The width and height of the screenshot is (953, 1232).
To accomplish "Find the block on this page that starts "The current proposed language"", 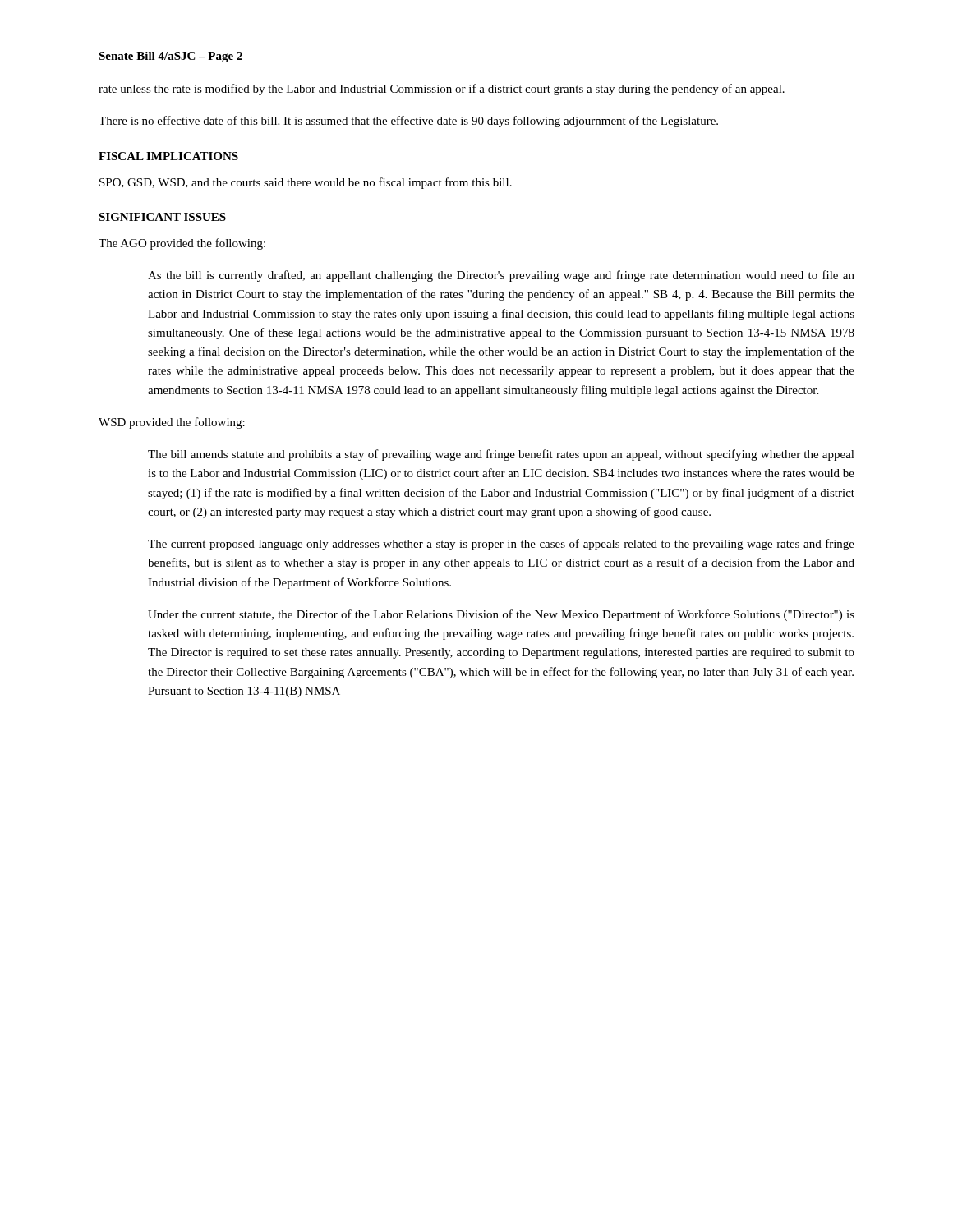I will tap(501, 563).
